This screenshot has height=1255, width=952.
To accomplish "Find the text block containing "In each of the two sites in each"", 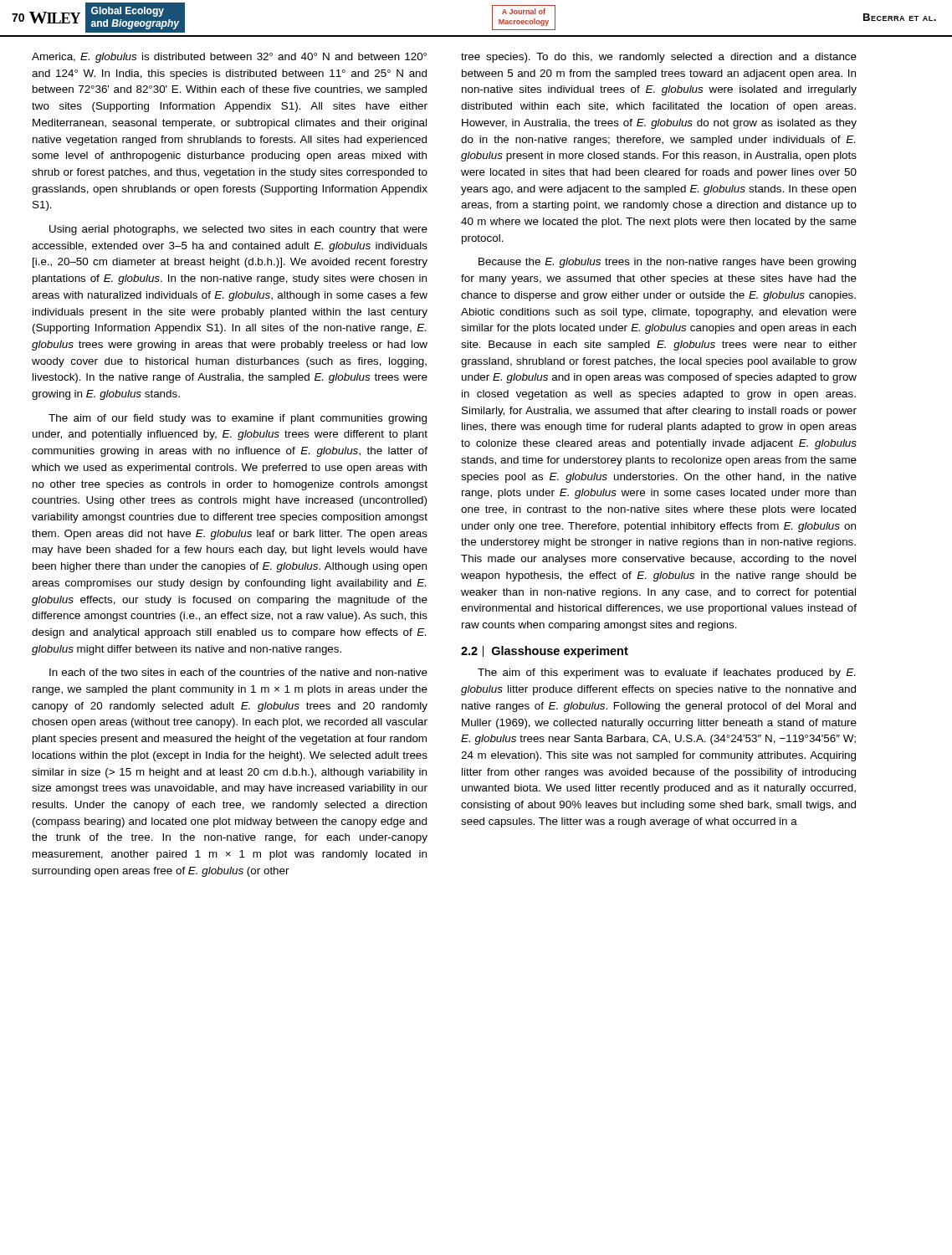I will pyautogui.click(x=230, y=772).
